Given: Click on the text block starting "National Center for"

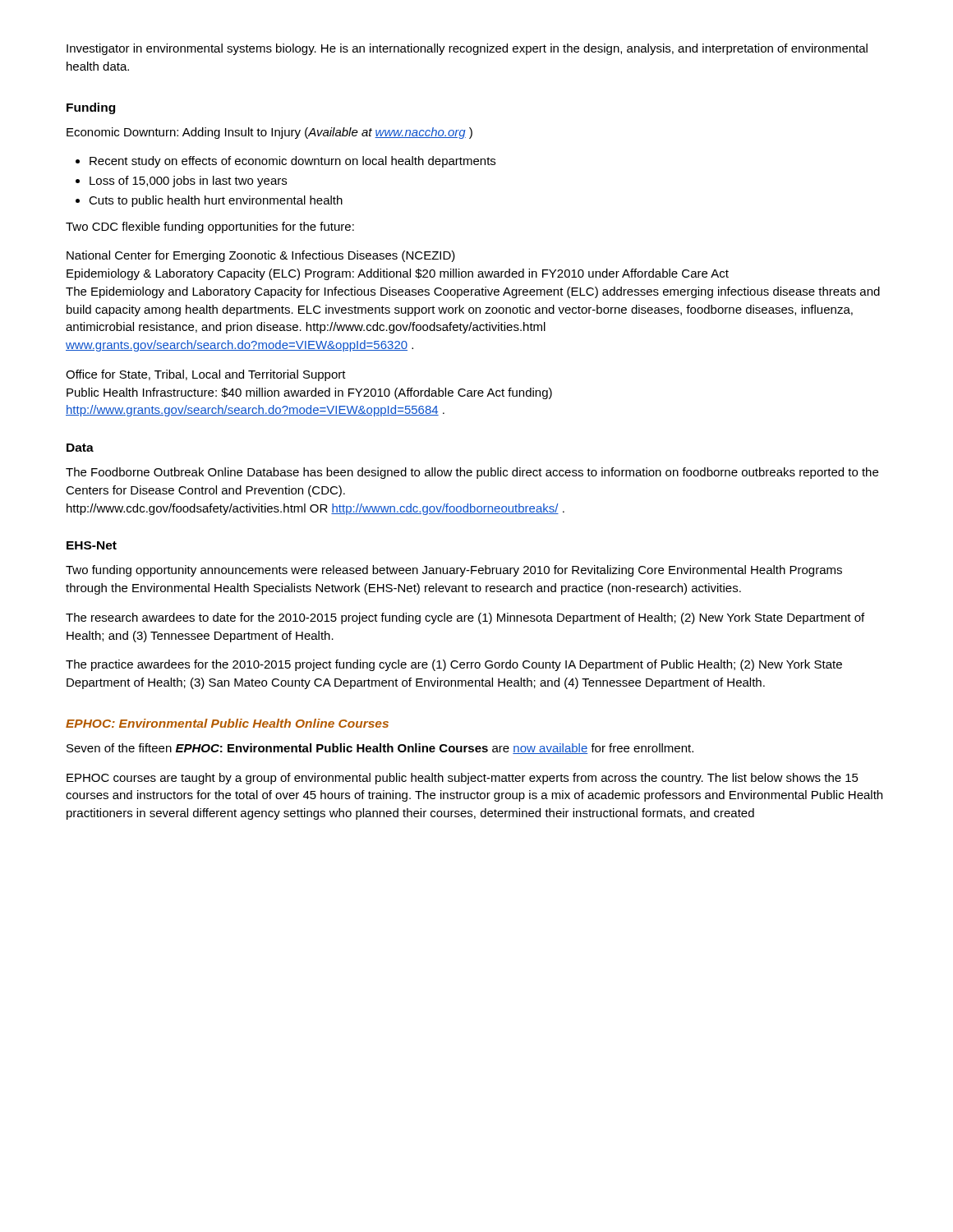Looking at the screenshot, I should point(476,300).
